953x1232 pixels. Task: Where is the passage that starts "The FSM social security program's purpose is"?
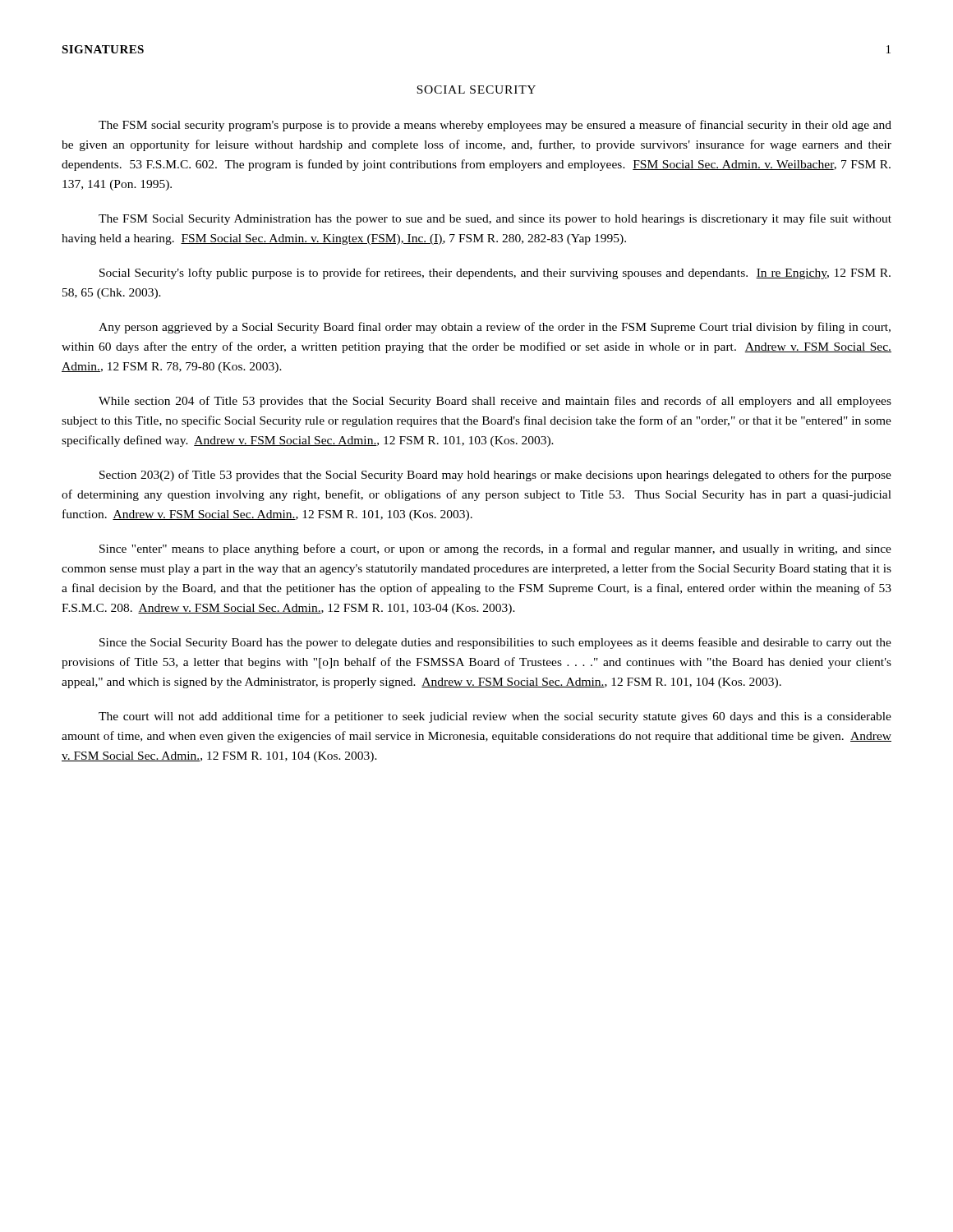click(476, 154)
